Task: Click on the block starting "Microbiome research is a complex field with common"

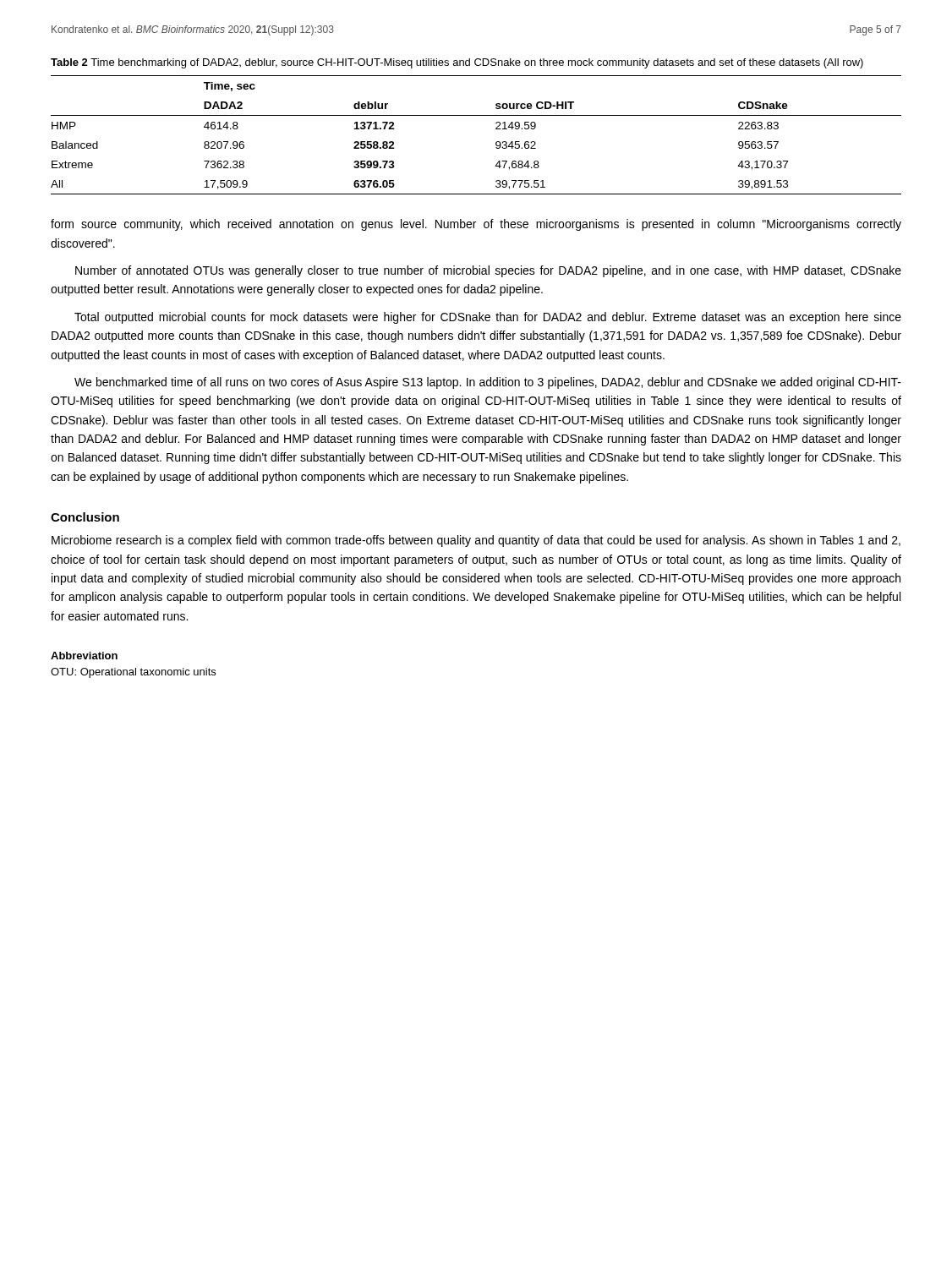Action: click(x=476, y=578)
